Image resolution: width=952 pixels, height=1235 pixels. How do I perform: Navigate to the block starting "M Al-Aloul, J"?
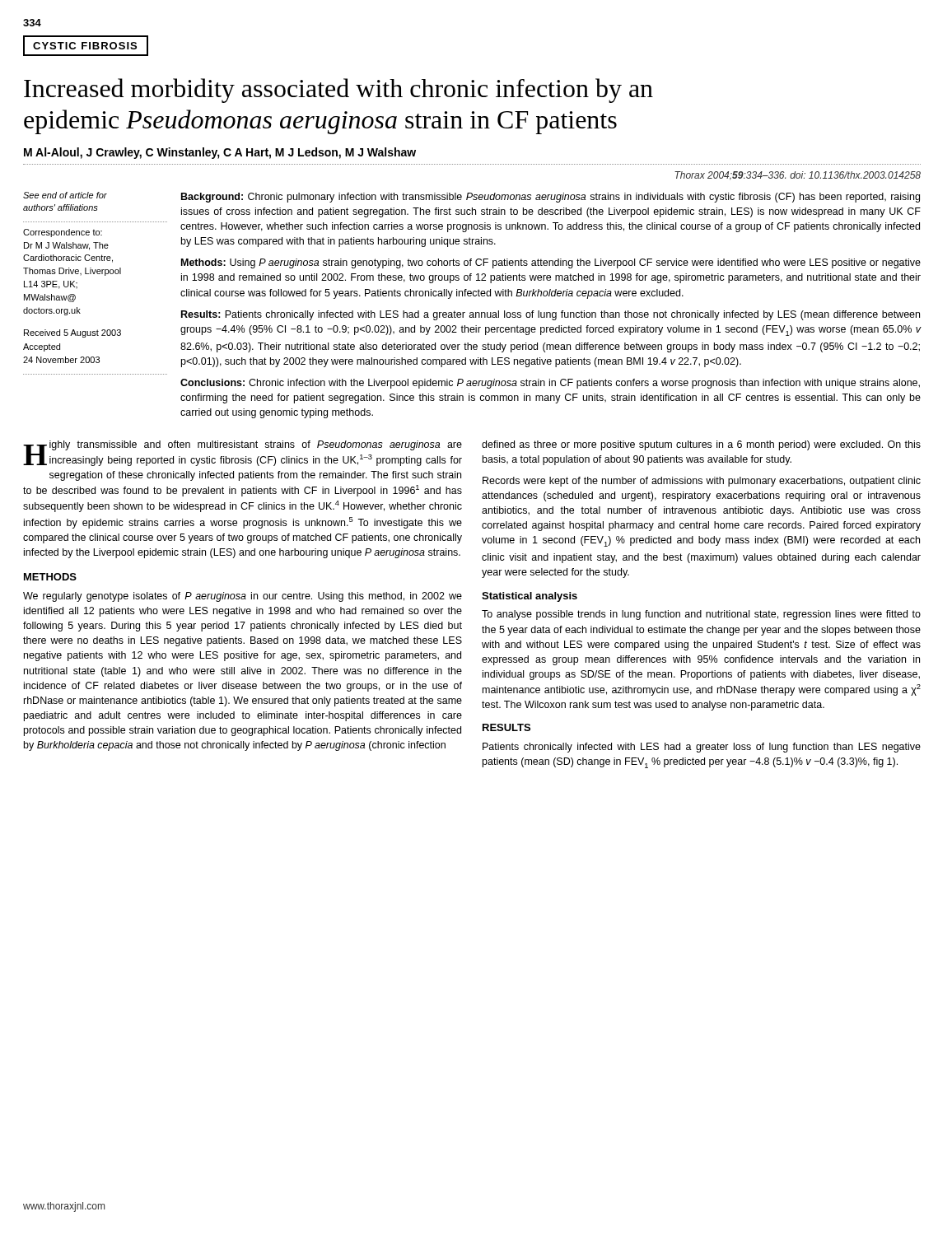pyautogui.click(x=220, y=152)
